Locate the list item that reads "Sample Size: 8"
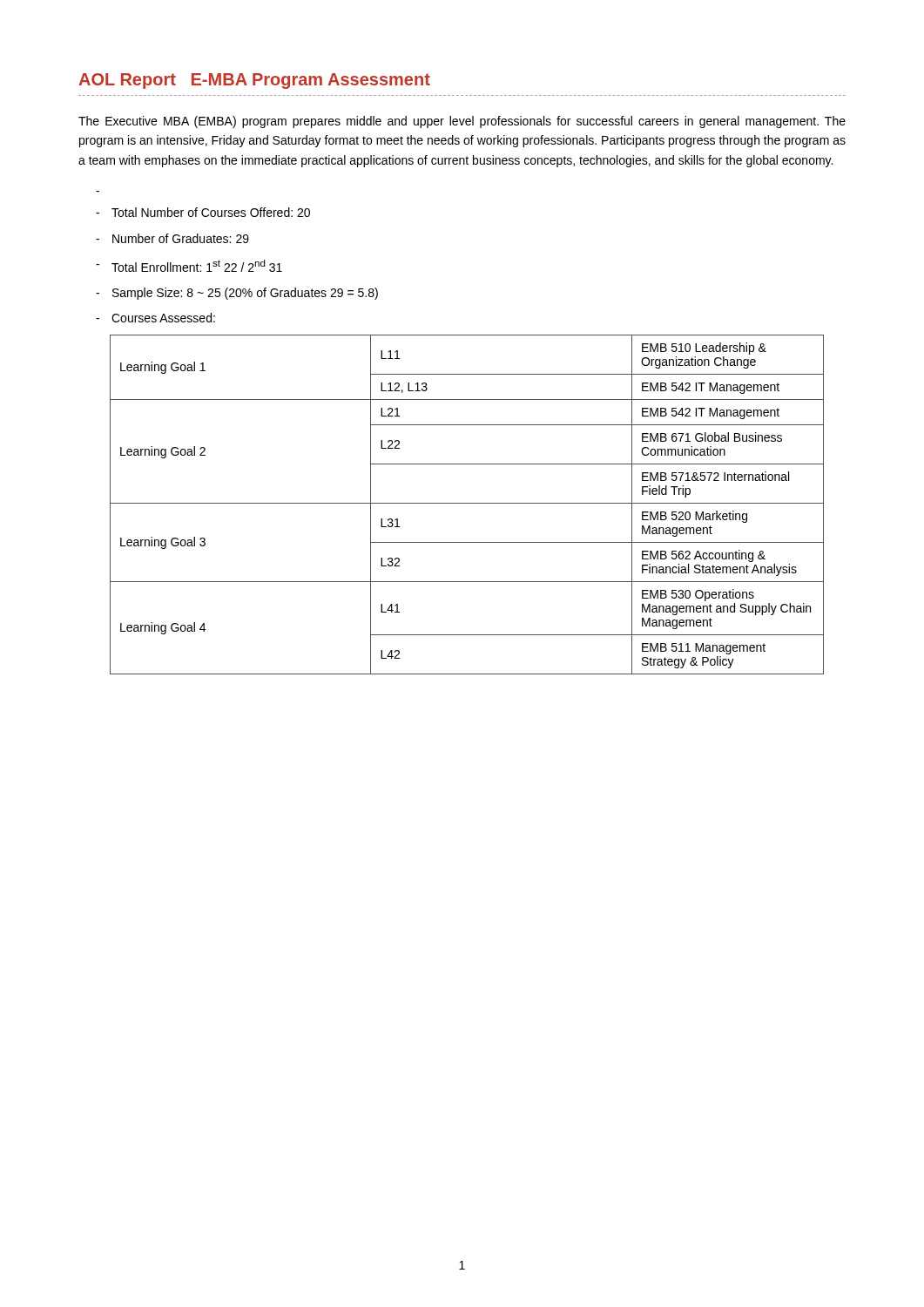The width and height of the screenshot is (924, 1307). 237,294
